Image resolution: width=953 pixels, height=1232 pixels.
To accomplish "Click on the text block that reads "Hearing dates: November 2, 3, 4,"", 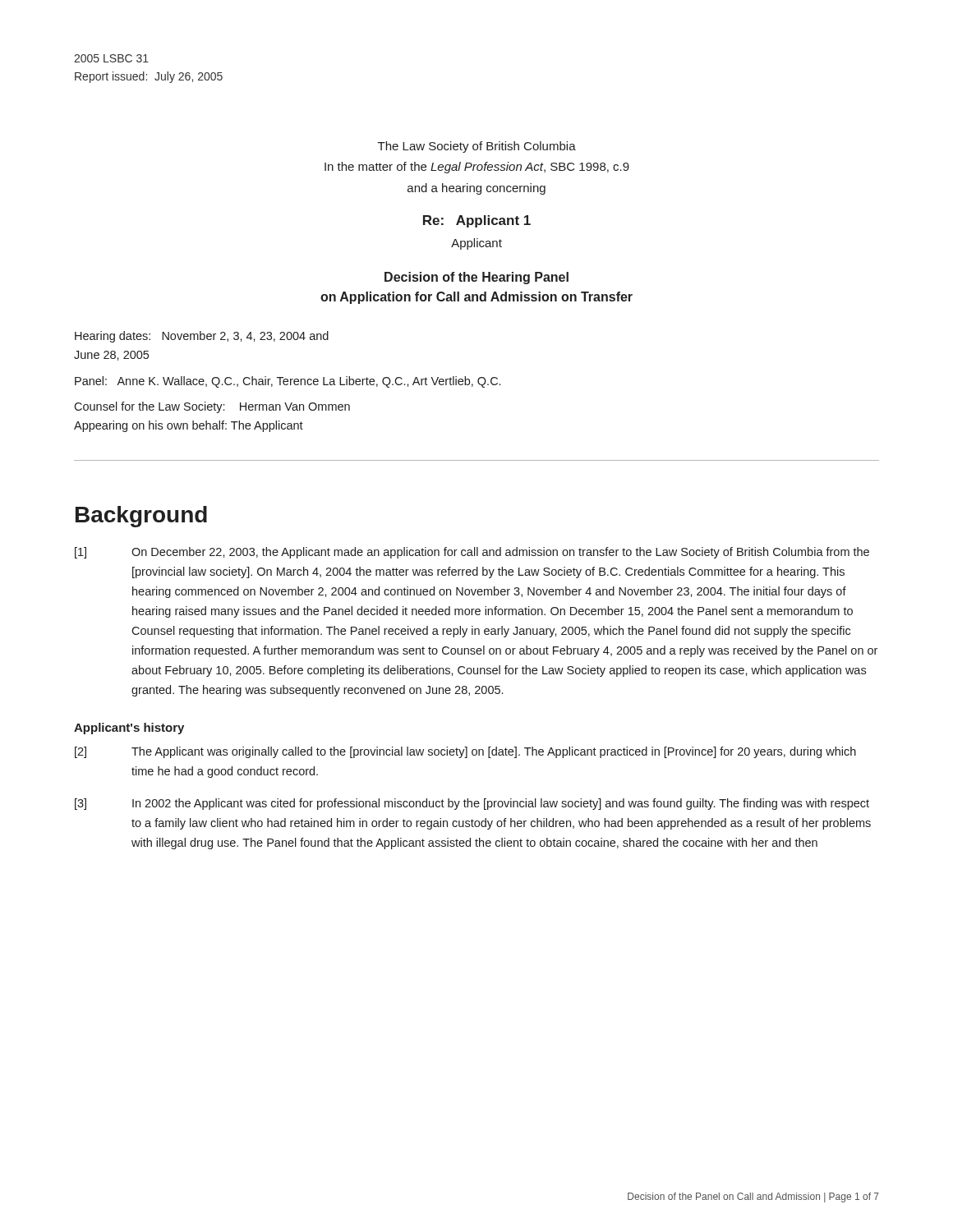I will coord(201,346).
